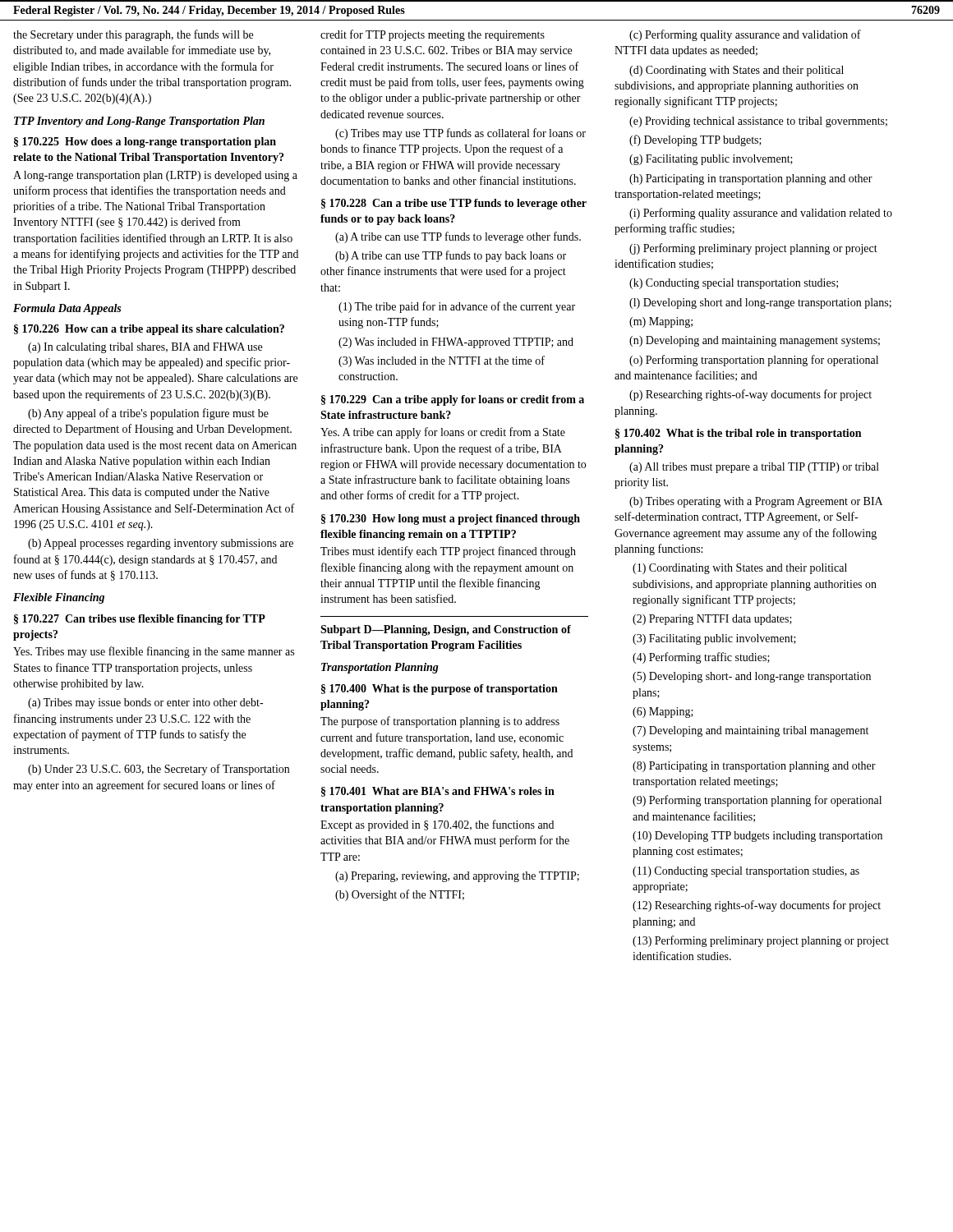Point to the element starting "§ 170.400 What is the purpose of"
The height and width of the screenshot is (1232, 953).
[x=439, y=696]
